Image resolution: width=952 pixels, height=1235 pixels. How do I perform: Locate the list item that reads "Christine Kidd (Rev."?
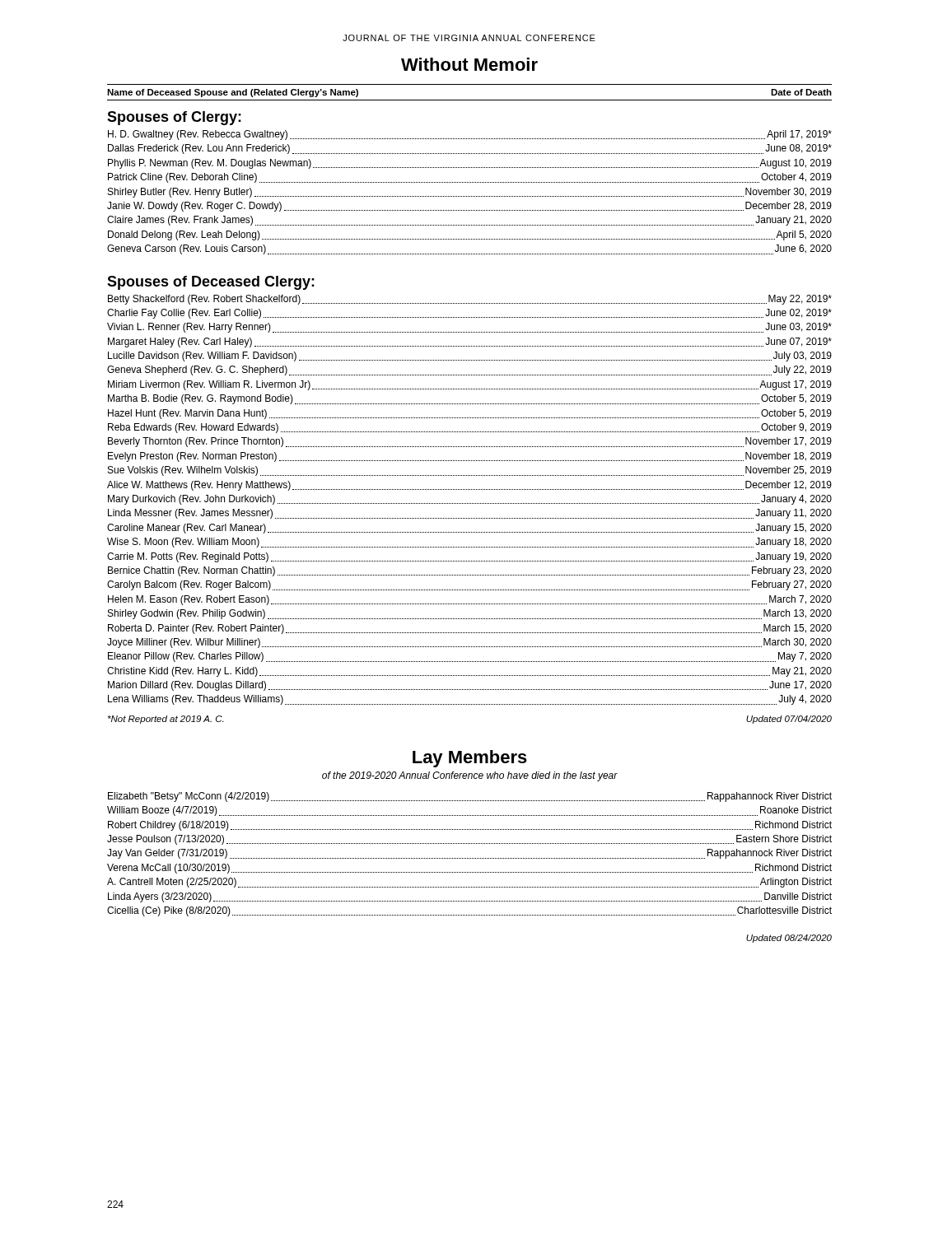(x=469, y=671)
